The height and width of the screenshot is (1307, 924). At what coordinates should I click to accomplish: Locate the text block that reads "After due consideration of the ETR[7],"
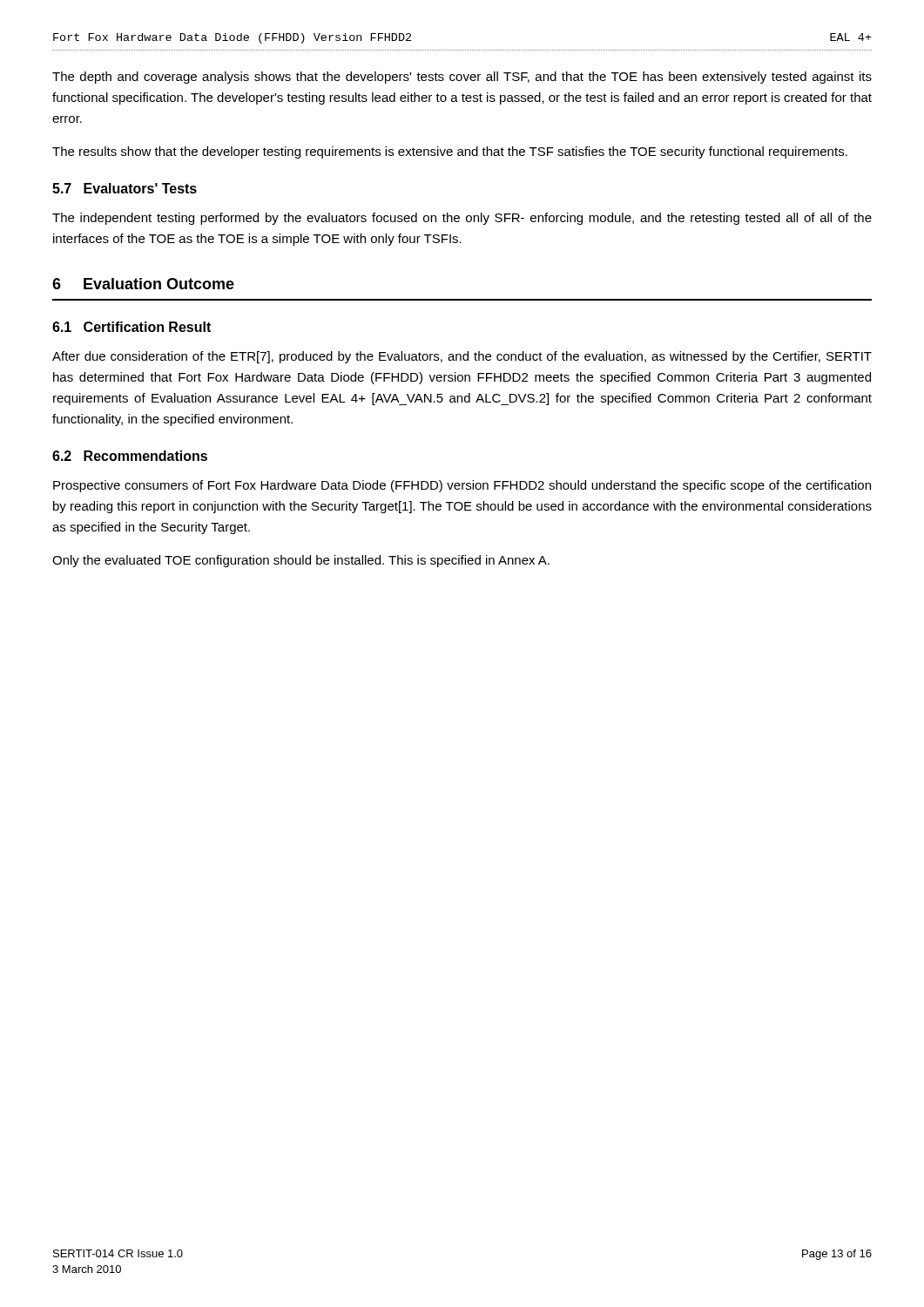[462, 387]
